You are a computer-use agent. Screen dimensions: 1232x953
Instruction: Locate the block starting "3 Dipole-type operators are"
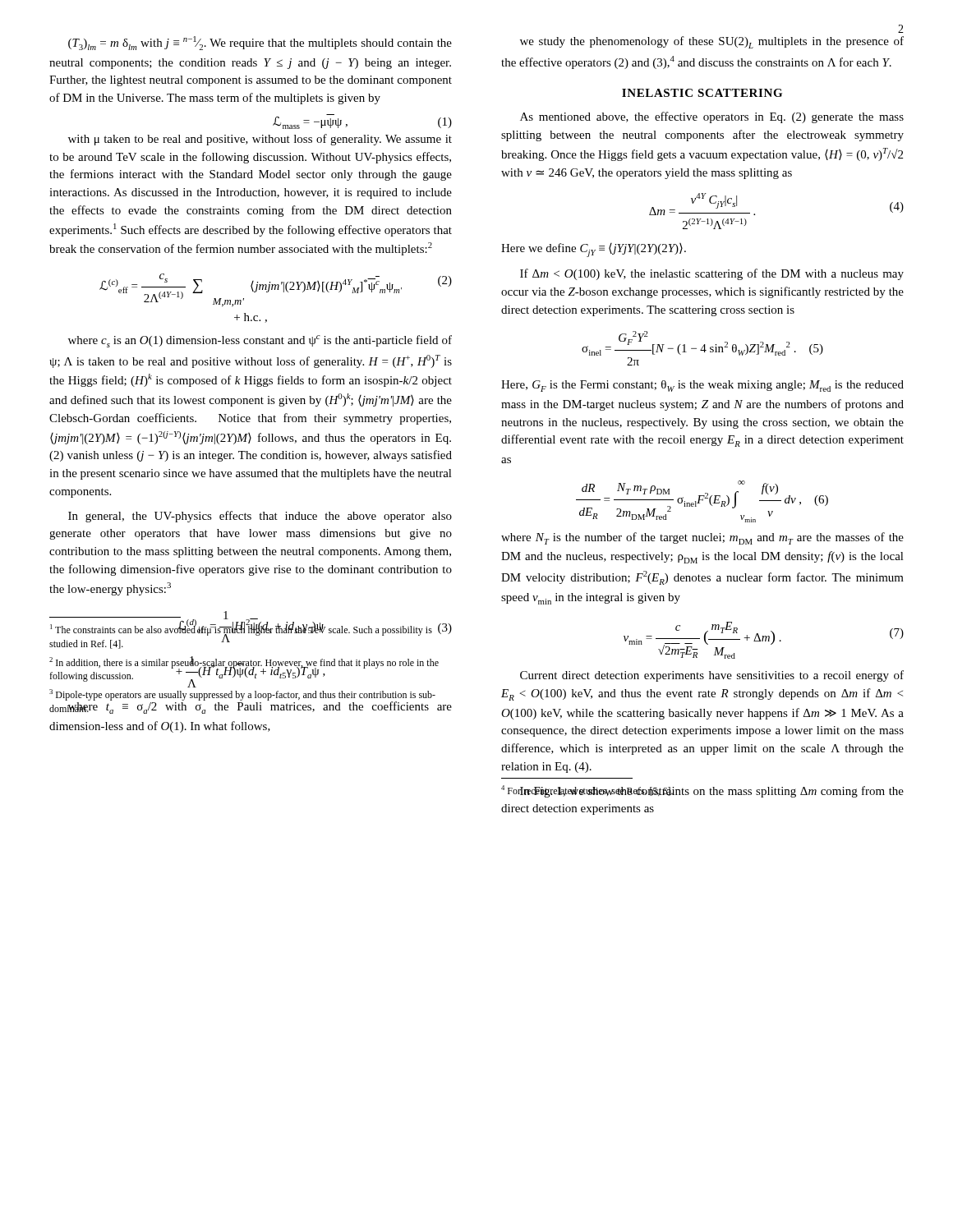(242, 701)
